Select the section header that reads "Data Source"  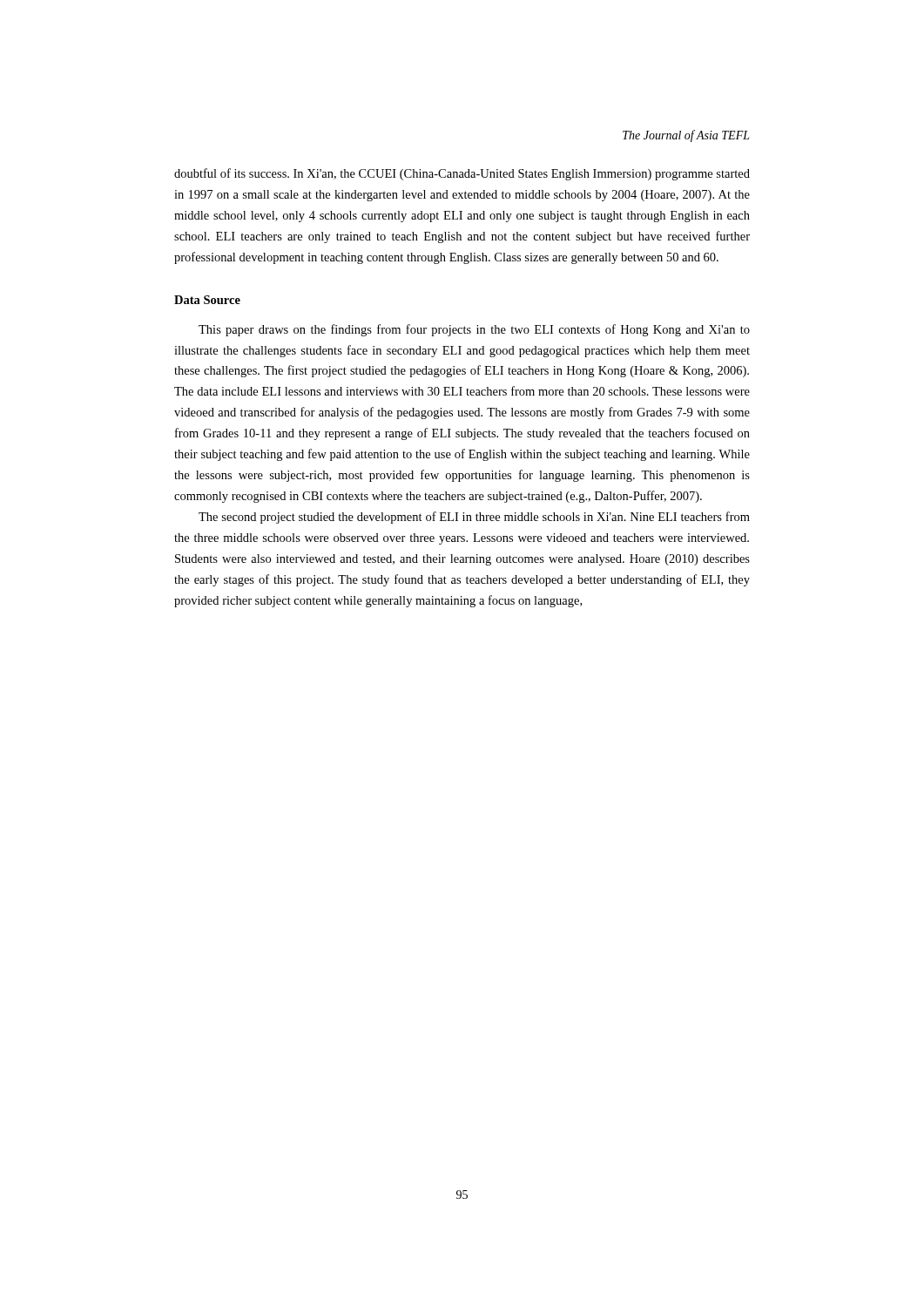(x=207, y=299)
